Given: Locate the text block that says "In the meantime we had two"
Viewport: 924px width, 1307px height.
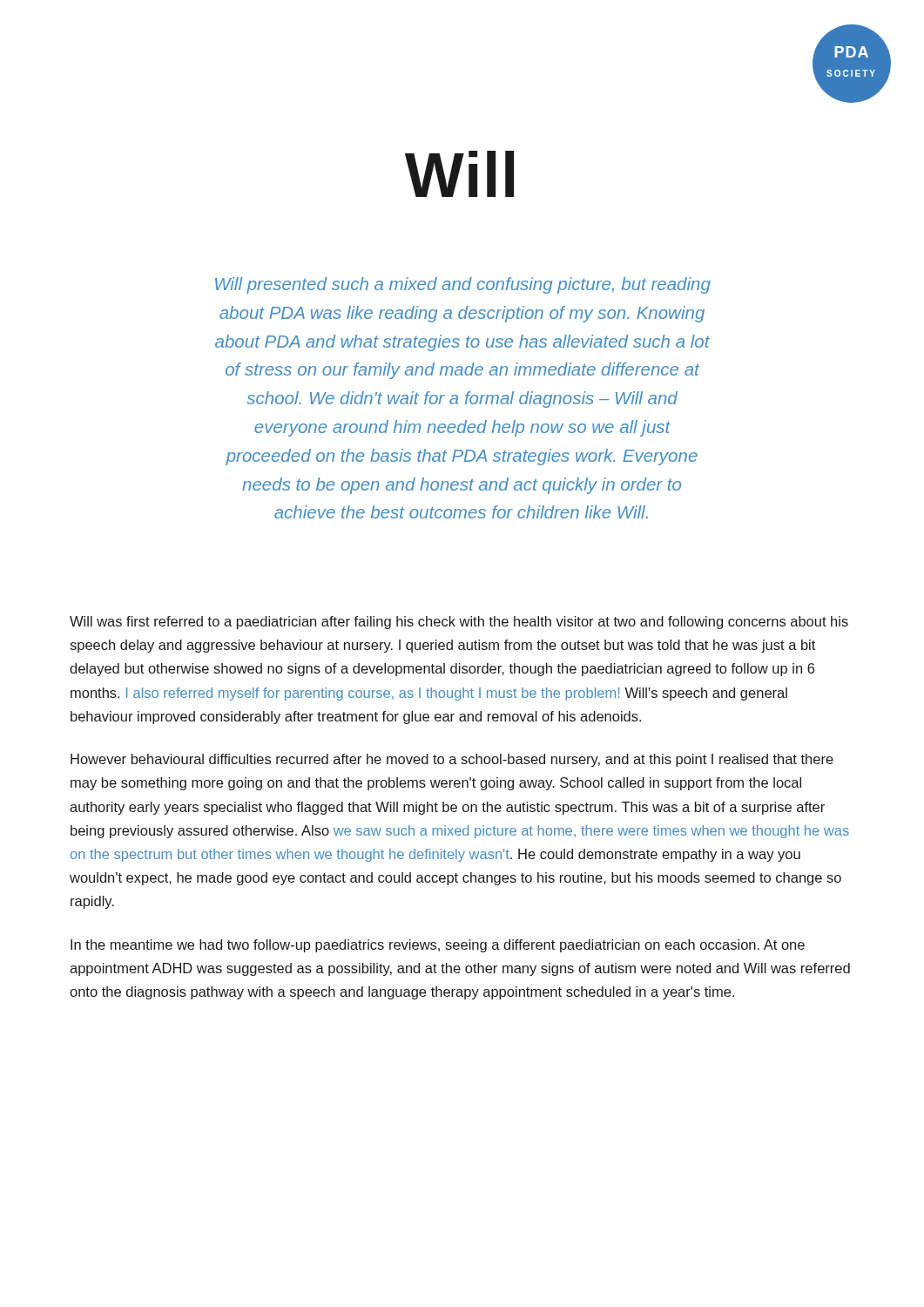Looking at the screenshot, I should point(462,968).
